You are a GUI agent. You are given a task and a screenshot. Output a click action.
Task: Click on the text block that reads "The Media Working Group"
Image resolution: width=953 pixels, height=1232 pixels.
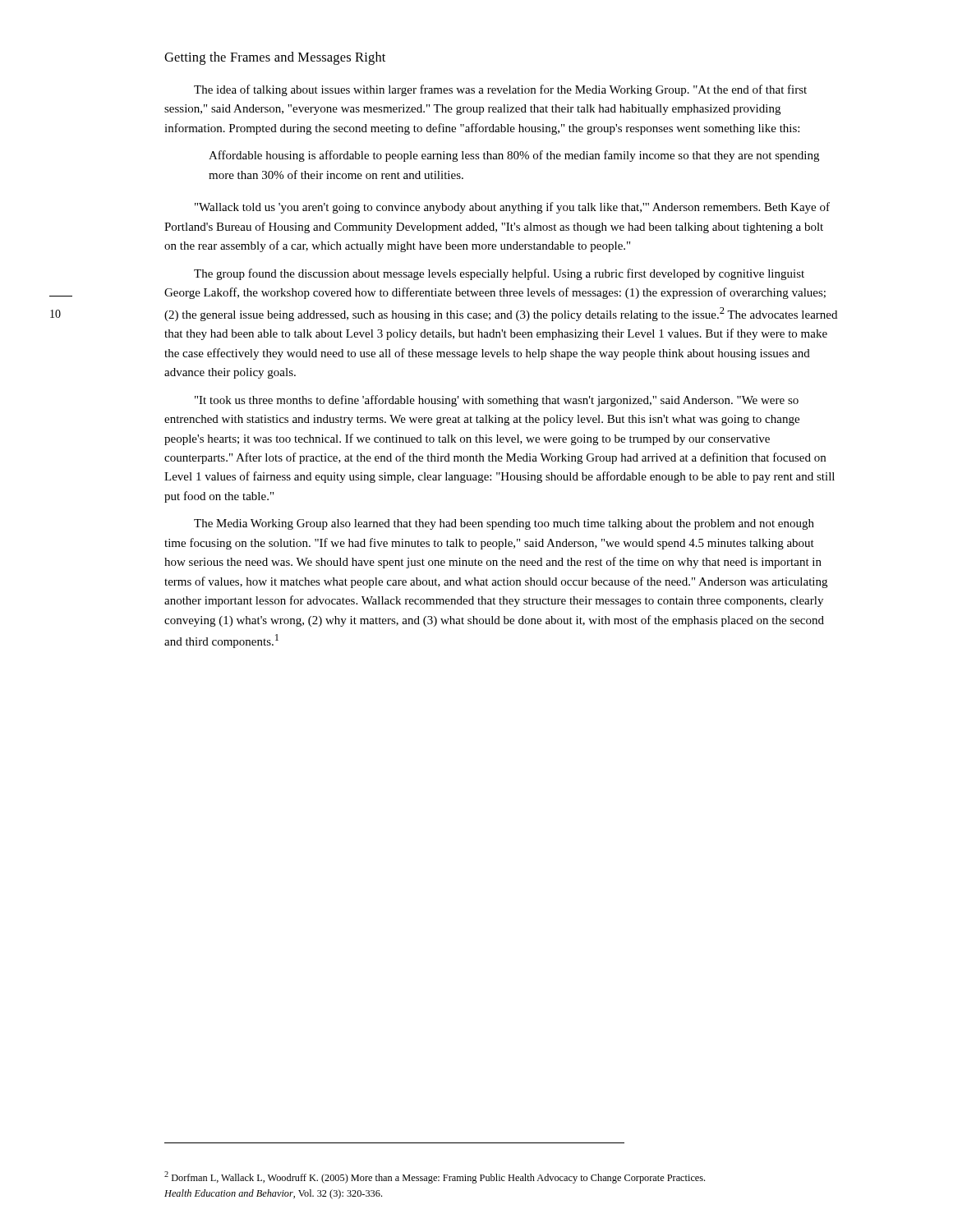pos(496,583)
